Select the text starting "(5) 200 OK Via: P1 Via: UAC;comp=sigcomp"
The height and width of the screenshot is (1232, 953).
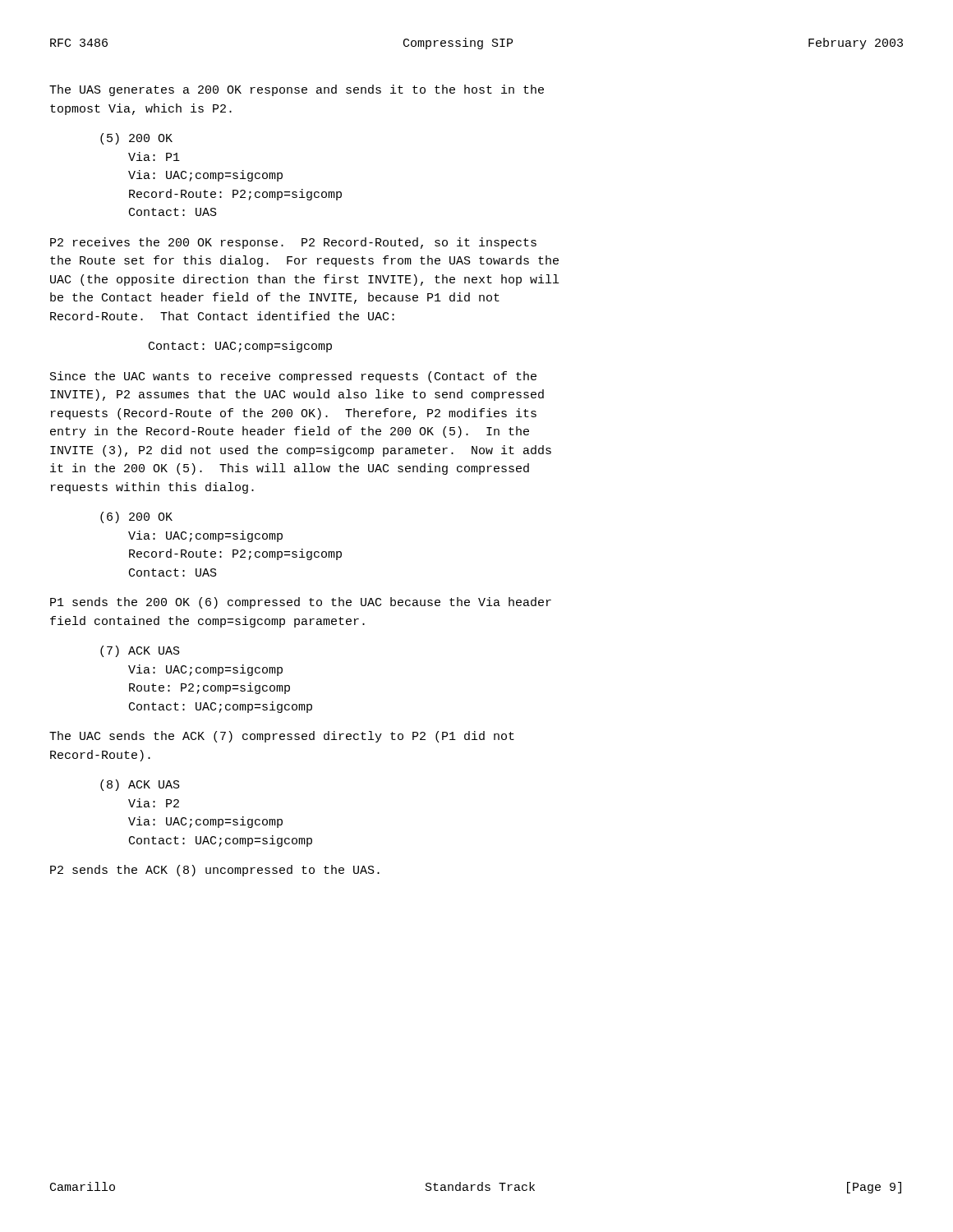click(x=221, y=176)
